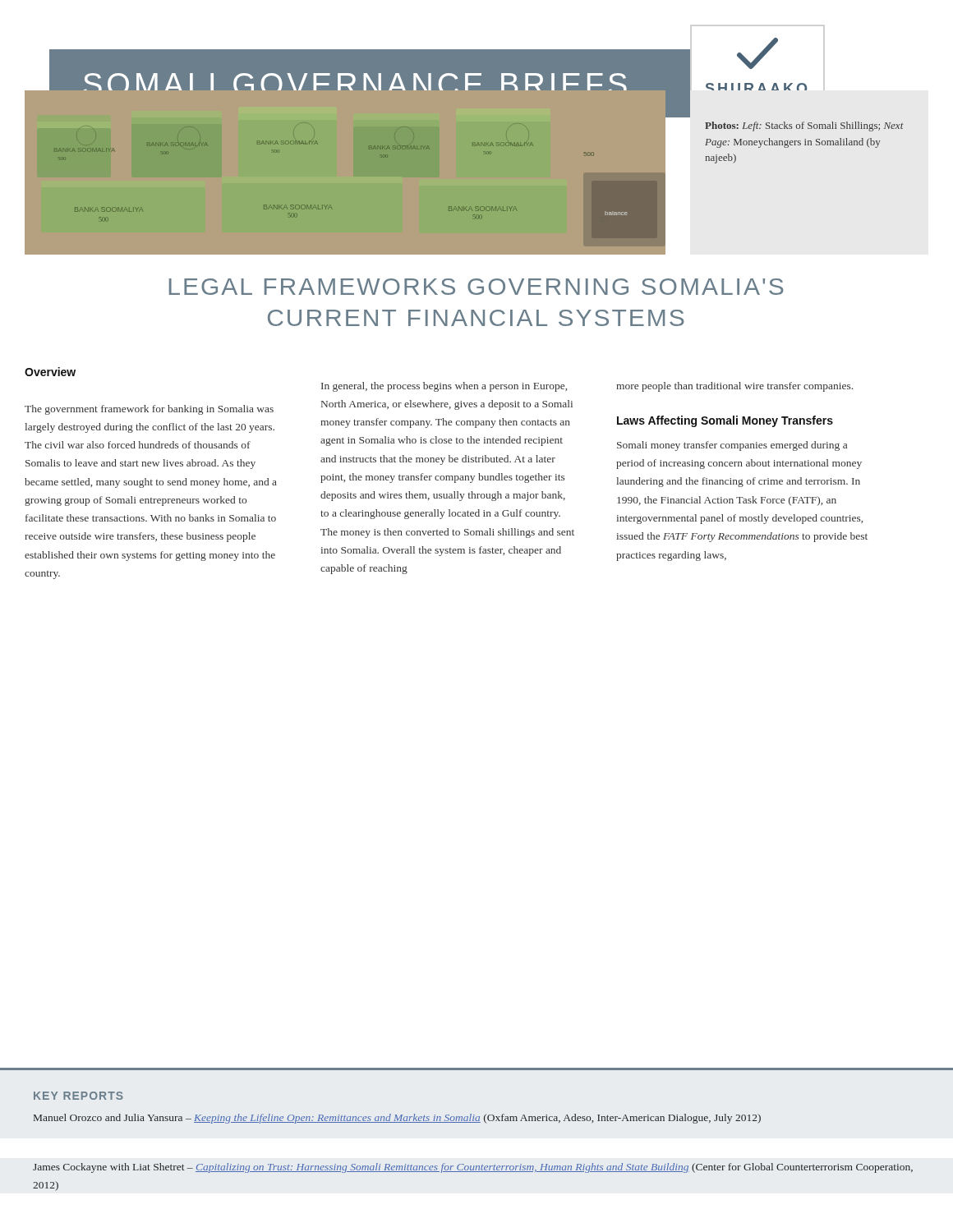This screenshot has height=1232, width=953.
Task: Navigate to the text starting "In general, the process"
Action: (448, 477)
